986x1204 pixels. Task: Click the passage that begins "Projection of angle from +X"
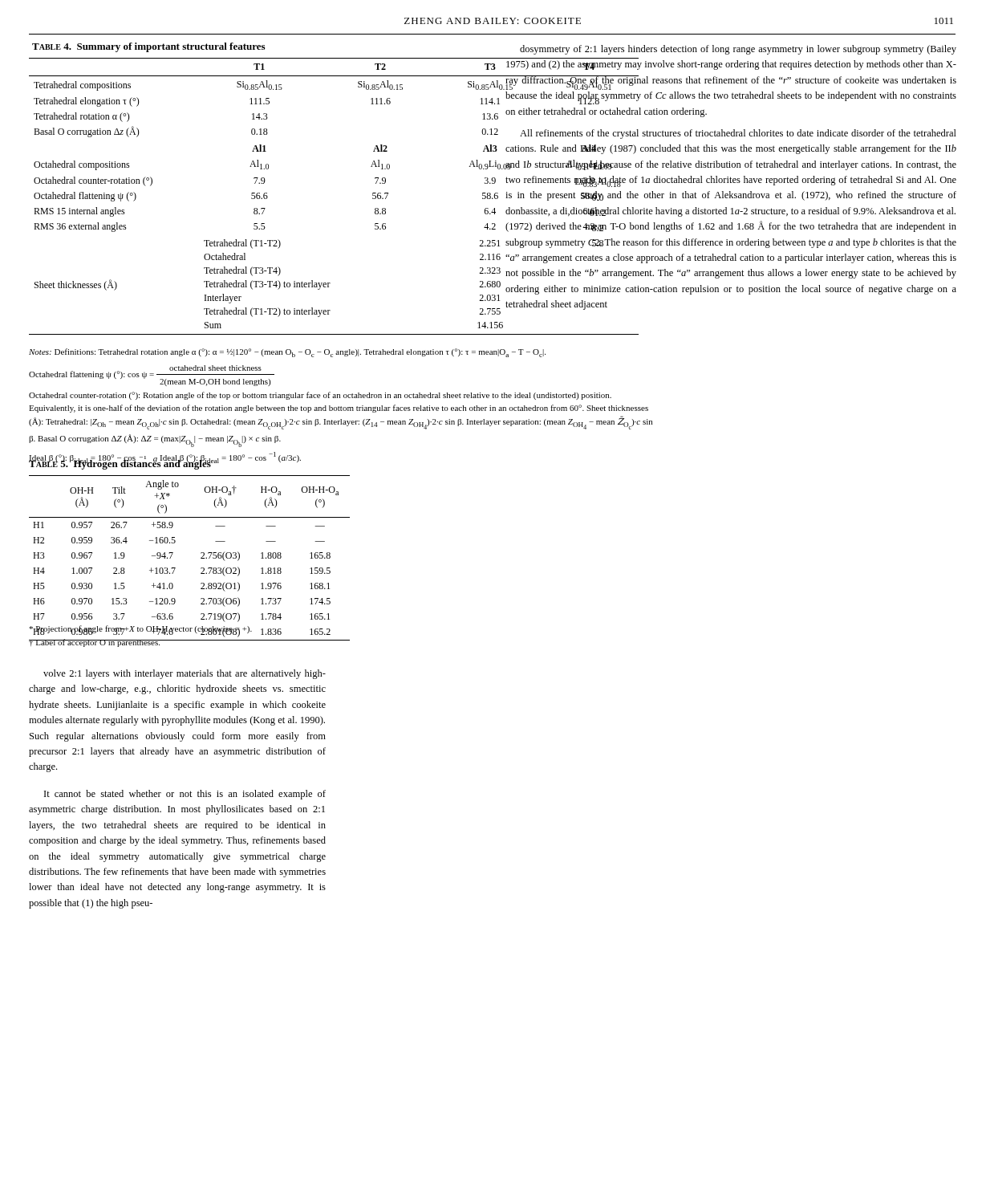click(x=141, y=635)
